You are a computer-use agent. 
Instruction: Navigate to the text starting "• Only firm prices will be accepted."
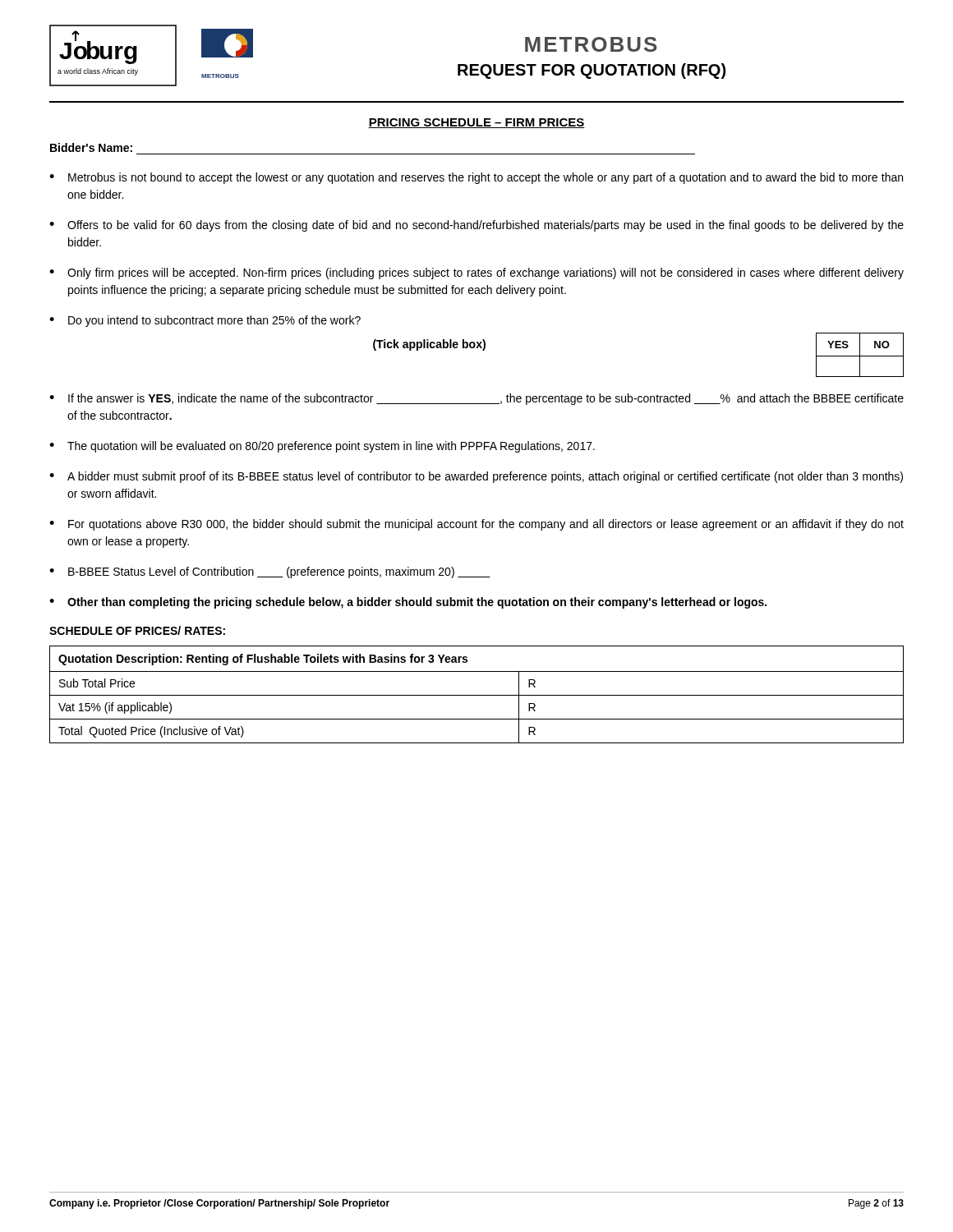(x=476, y=282)
